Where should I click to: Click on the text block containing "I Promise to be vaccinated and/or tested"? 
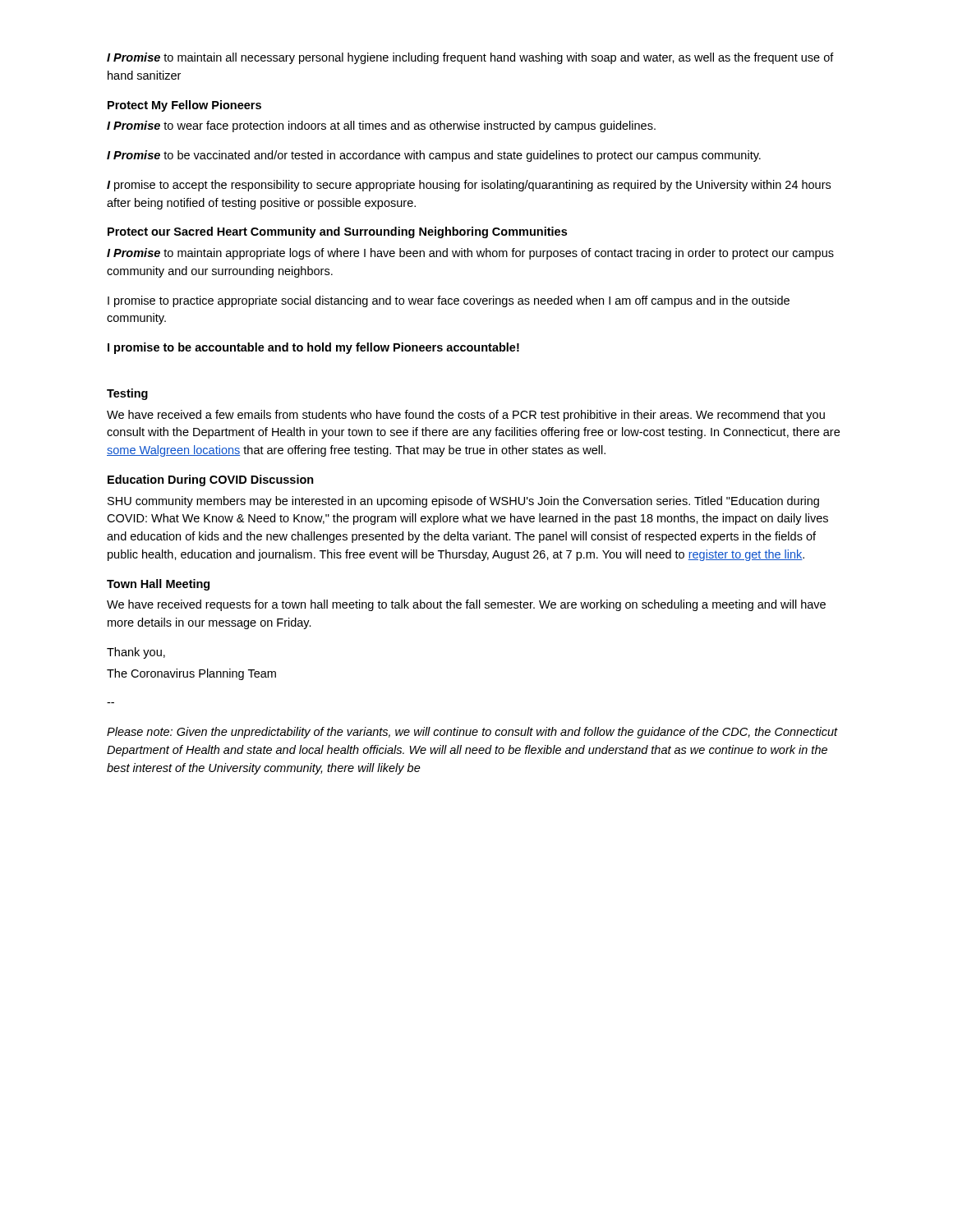(476, 156)
